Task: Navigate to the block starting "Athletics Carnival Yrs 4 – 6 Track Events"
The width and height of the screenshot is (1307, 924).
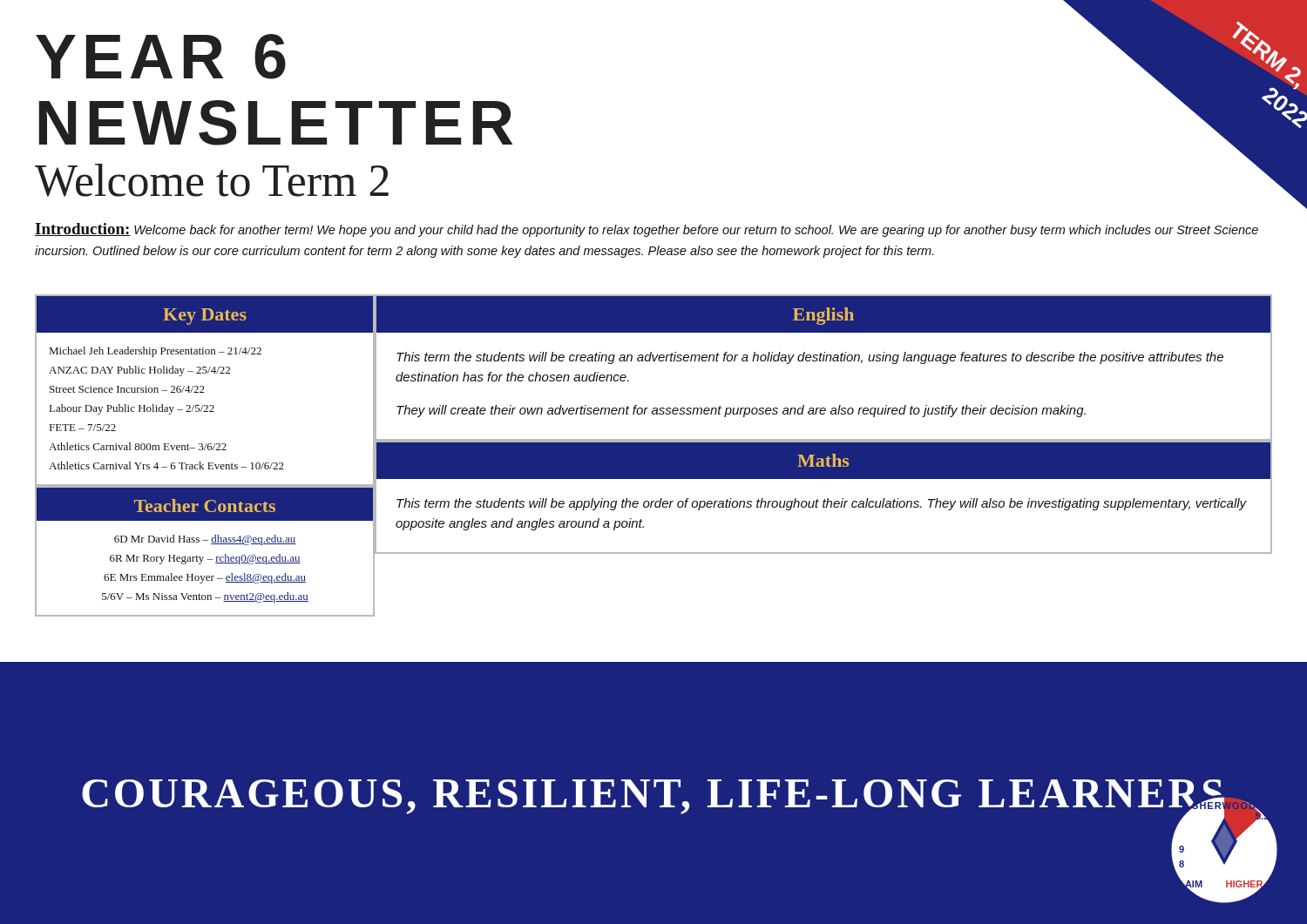Action: (166, 465)
